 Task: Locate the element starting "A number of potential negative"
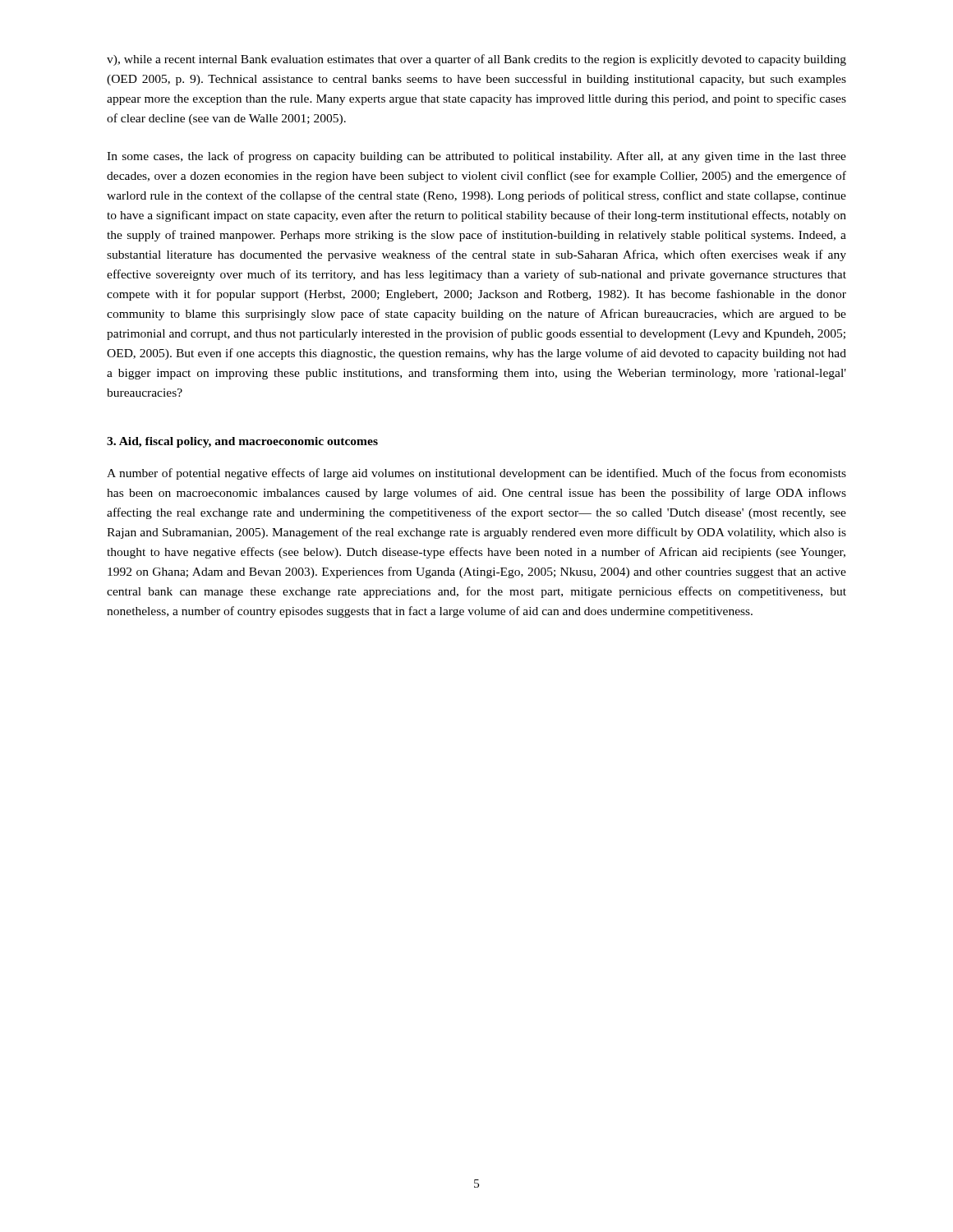(x=476, y=542)
